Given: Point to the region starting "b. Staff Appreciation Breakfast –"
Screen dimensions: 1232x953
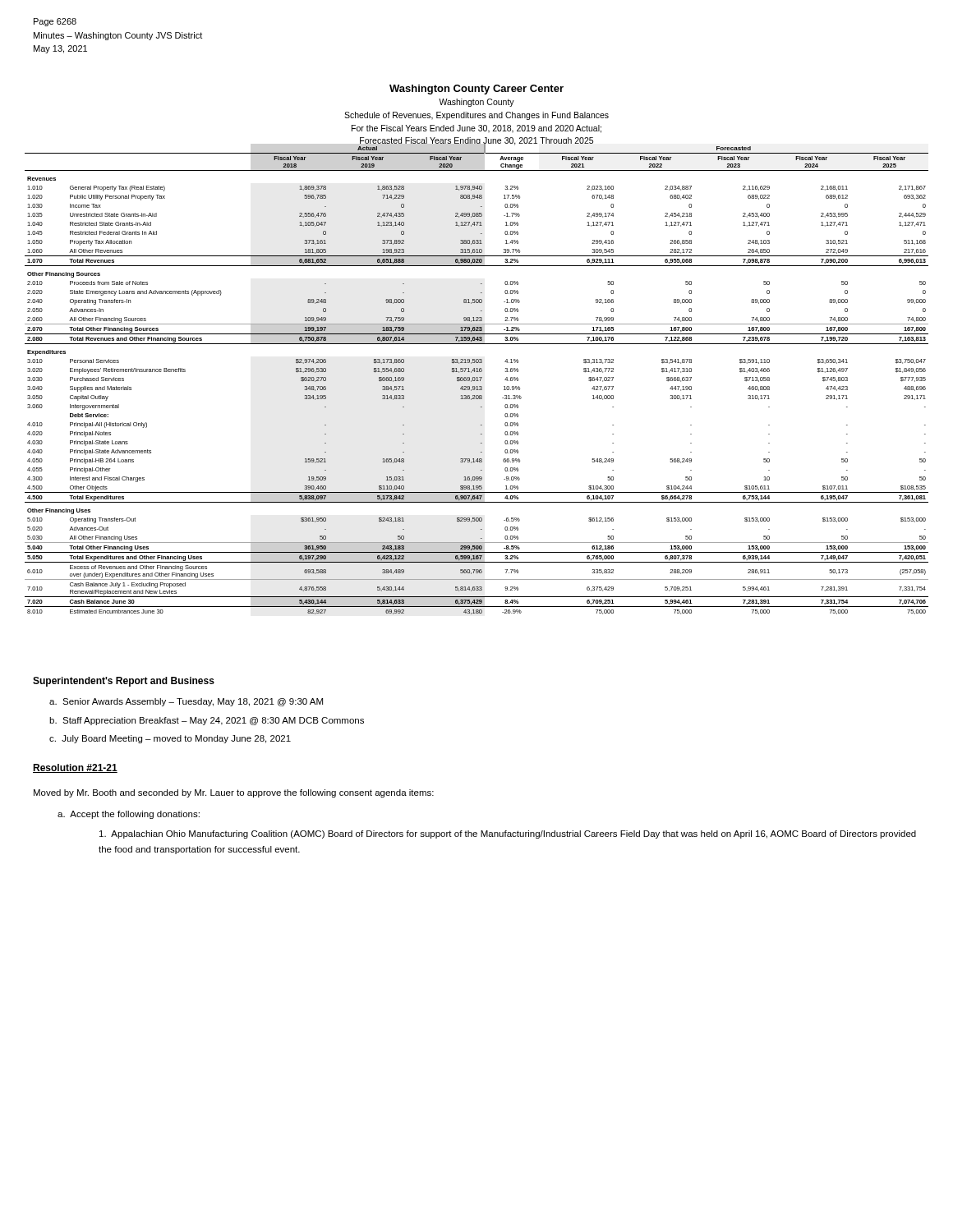Looking at the screenshot, I should (x=207, y=720).
